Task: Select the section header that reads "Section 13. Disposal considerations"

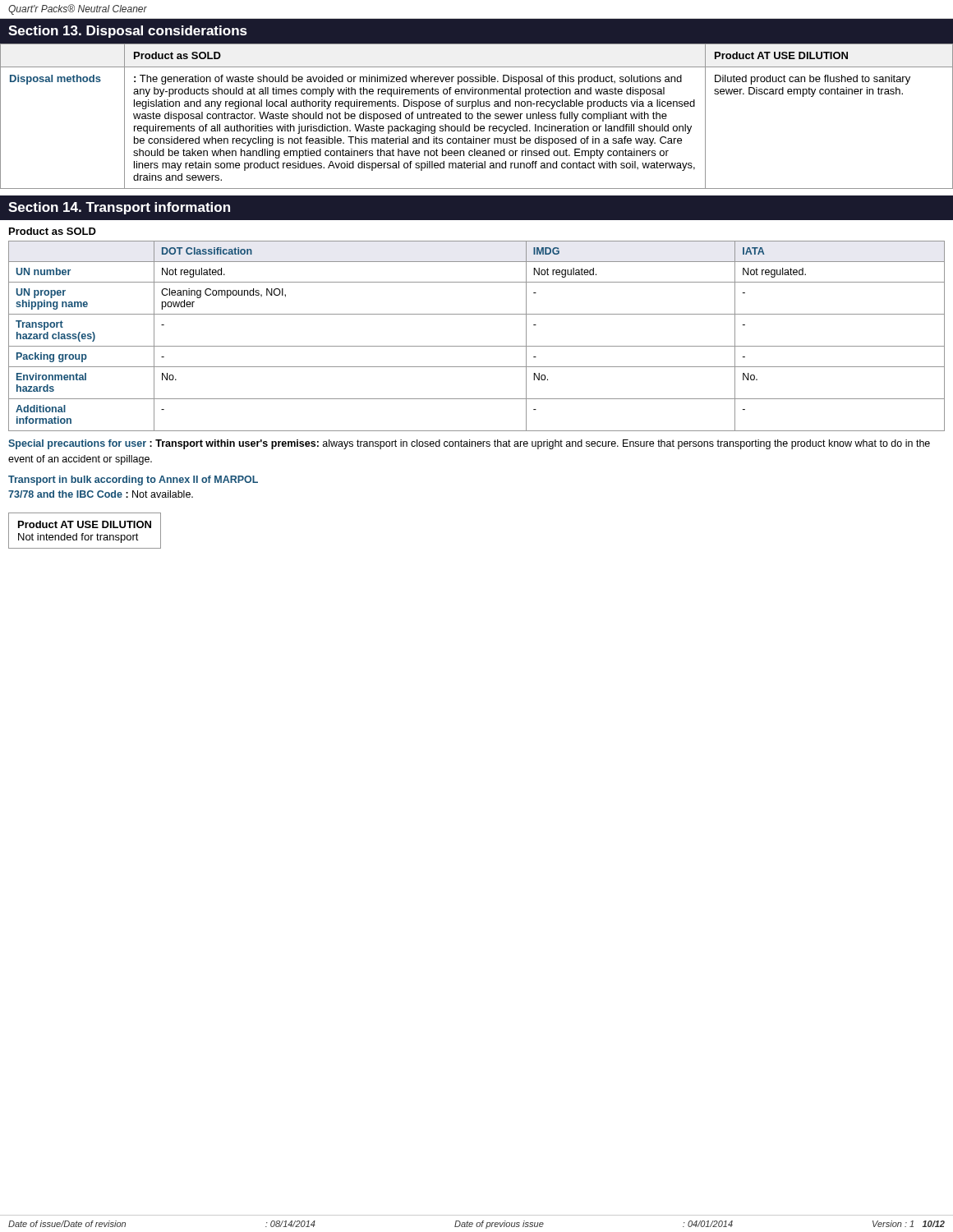Action: 128,31
